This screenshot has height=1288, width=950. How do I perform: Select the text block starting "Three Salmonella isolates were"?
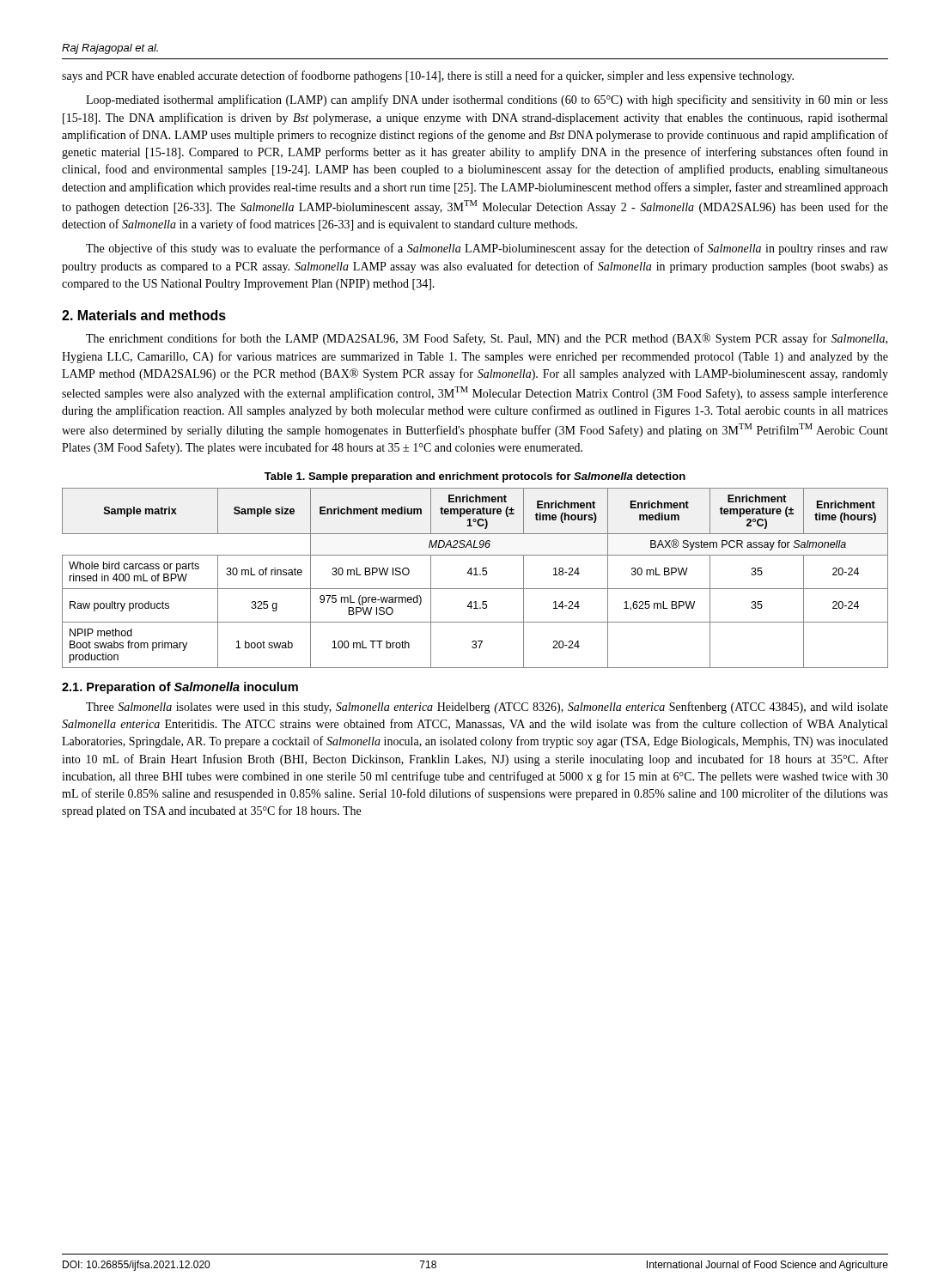[475, 759]
